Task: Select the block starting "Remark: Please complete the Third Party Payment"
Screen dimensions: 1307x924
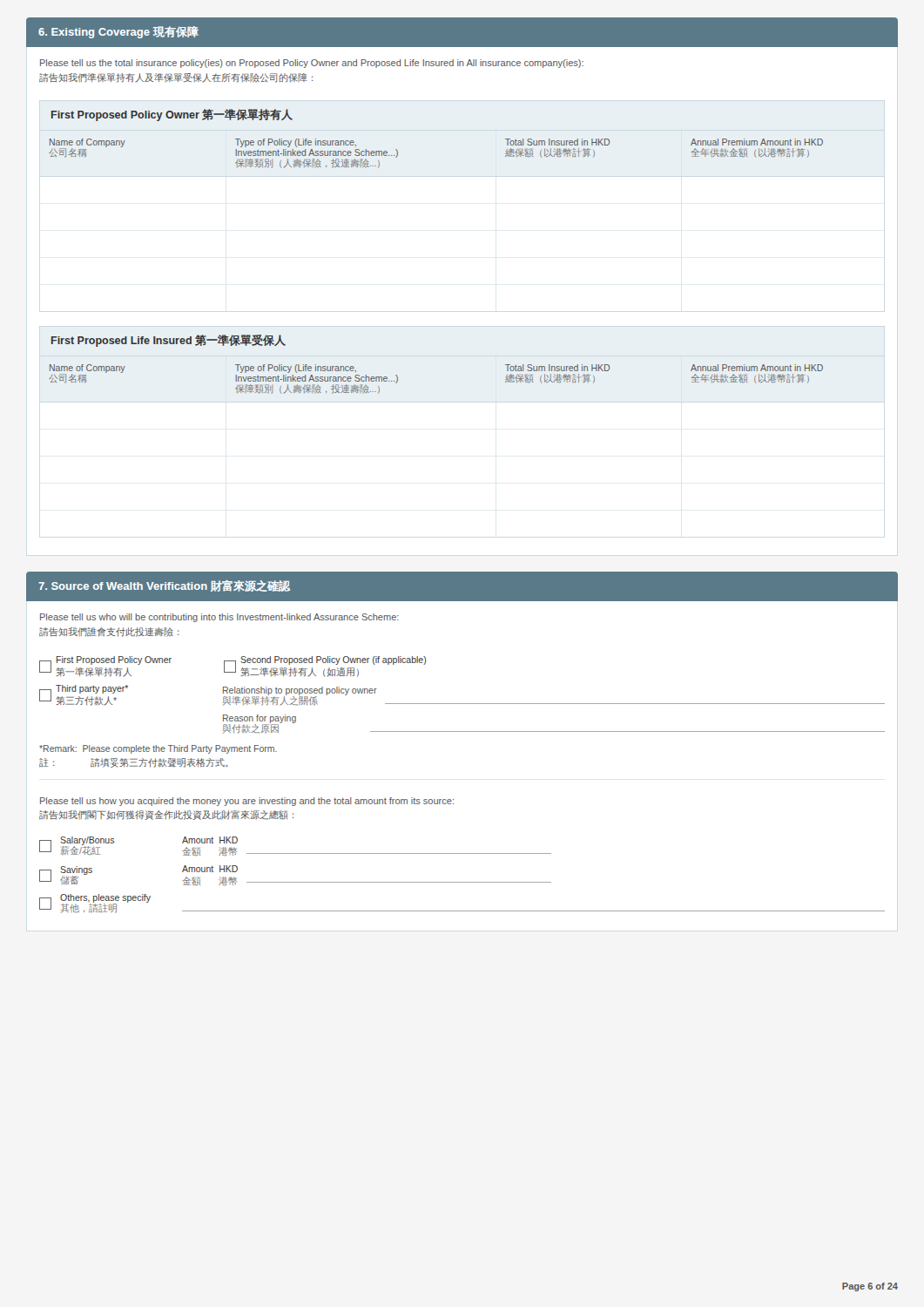Action: pos(158,757)
